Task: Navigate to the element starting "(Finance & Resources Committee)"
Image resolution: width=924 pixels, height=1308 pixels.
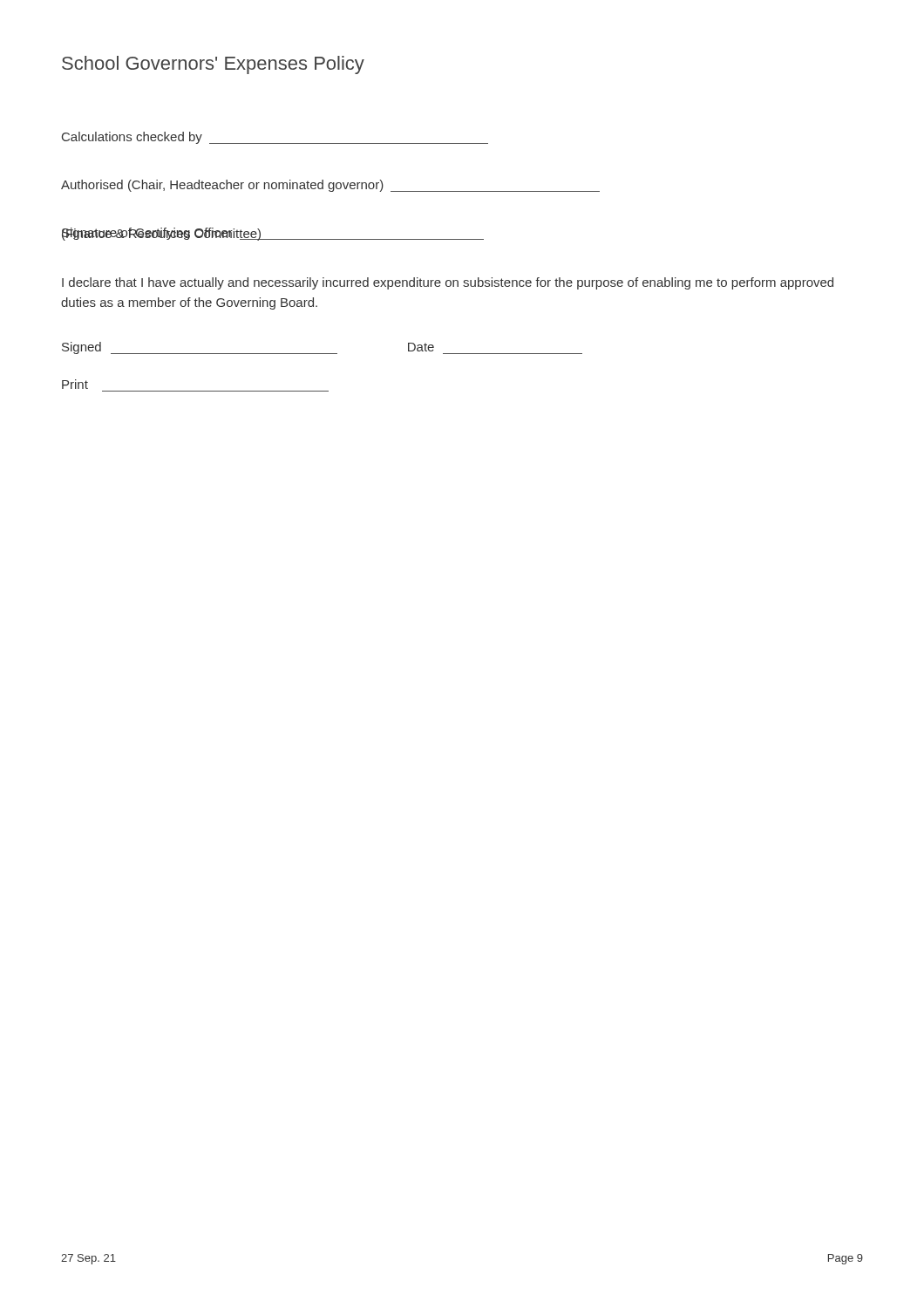Action: pos(161,233)
